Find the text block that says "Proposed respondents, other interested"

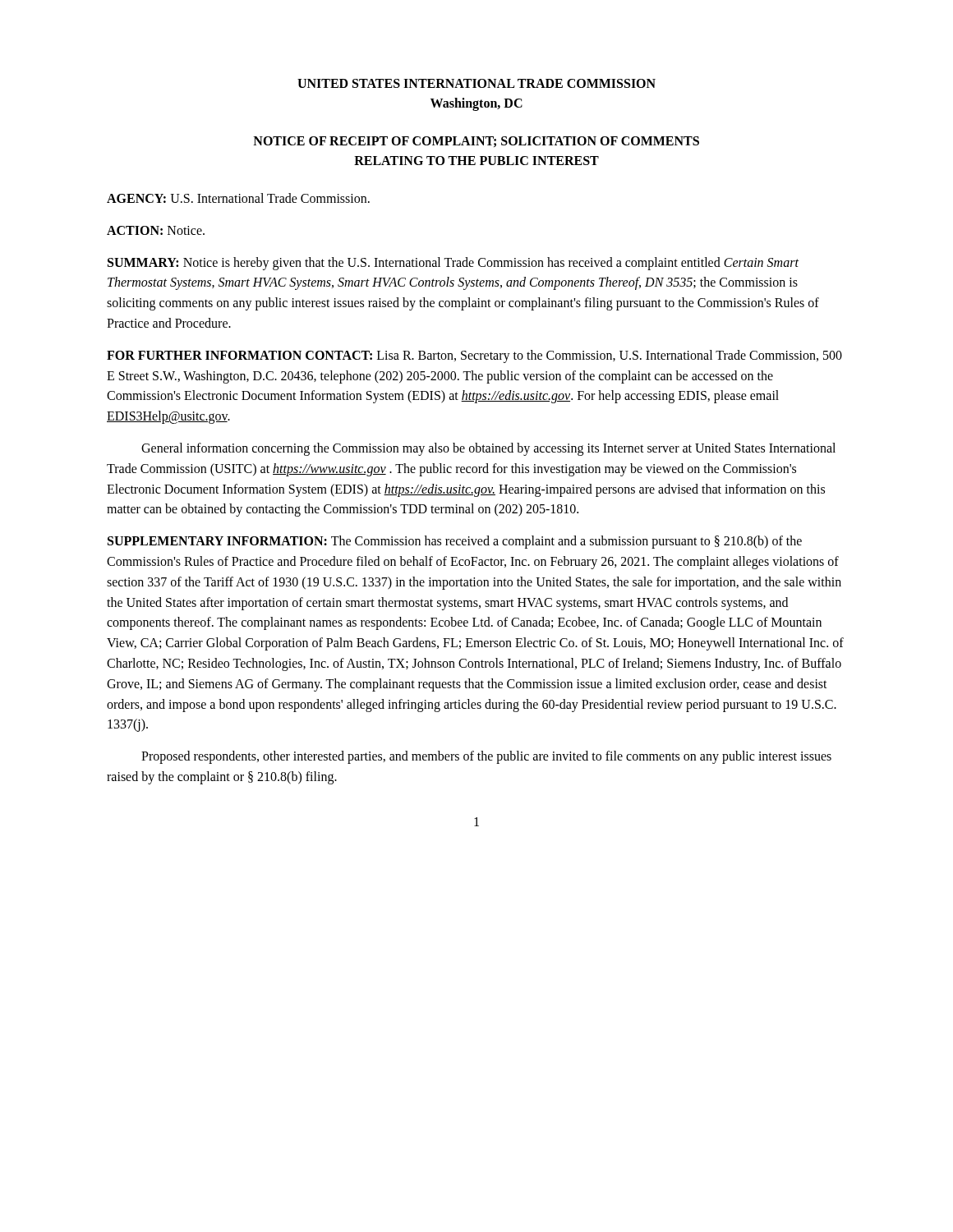(x=476, y=767)
